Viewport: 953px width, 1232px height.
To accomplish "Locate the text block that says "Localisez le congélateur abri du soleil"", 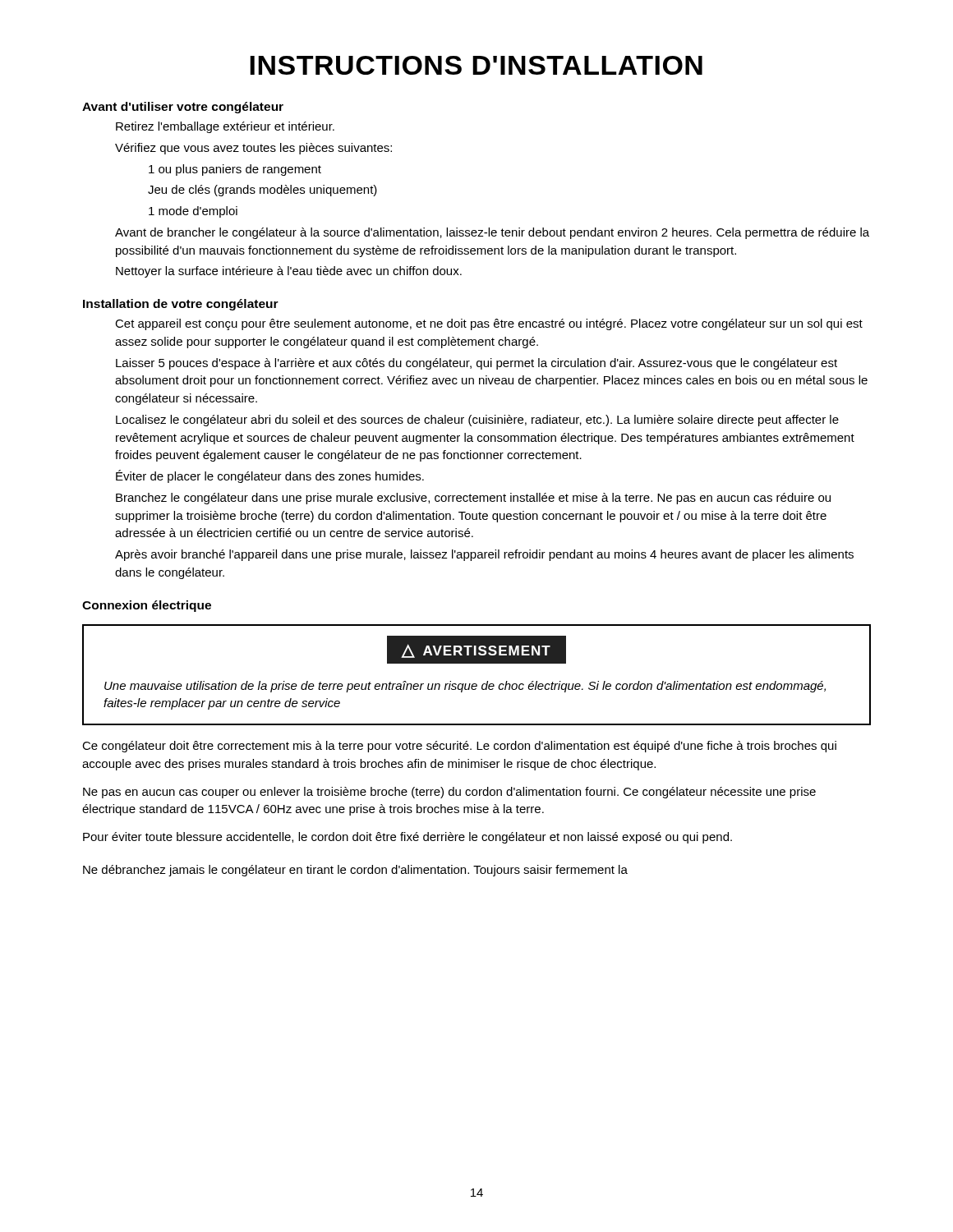I will click(485, 437).
